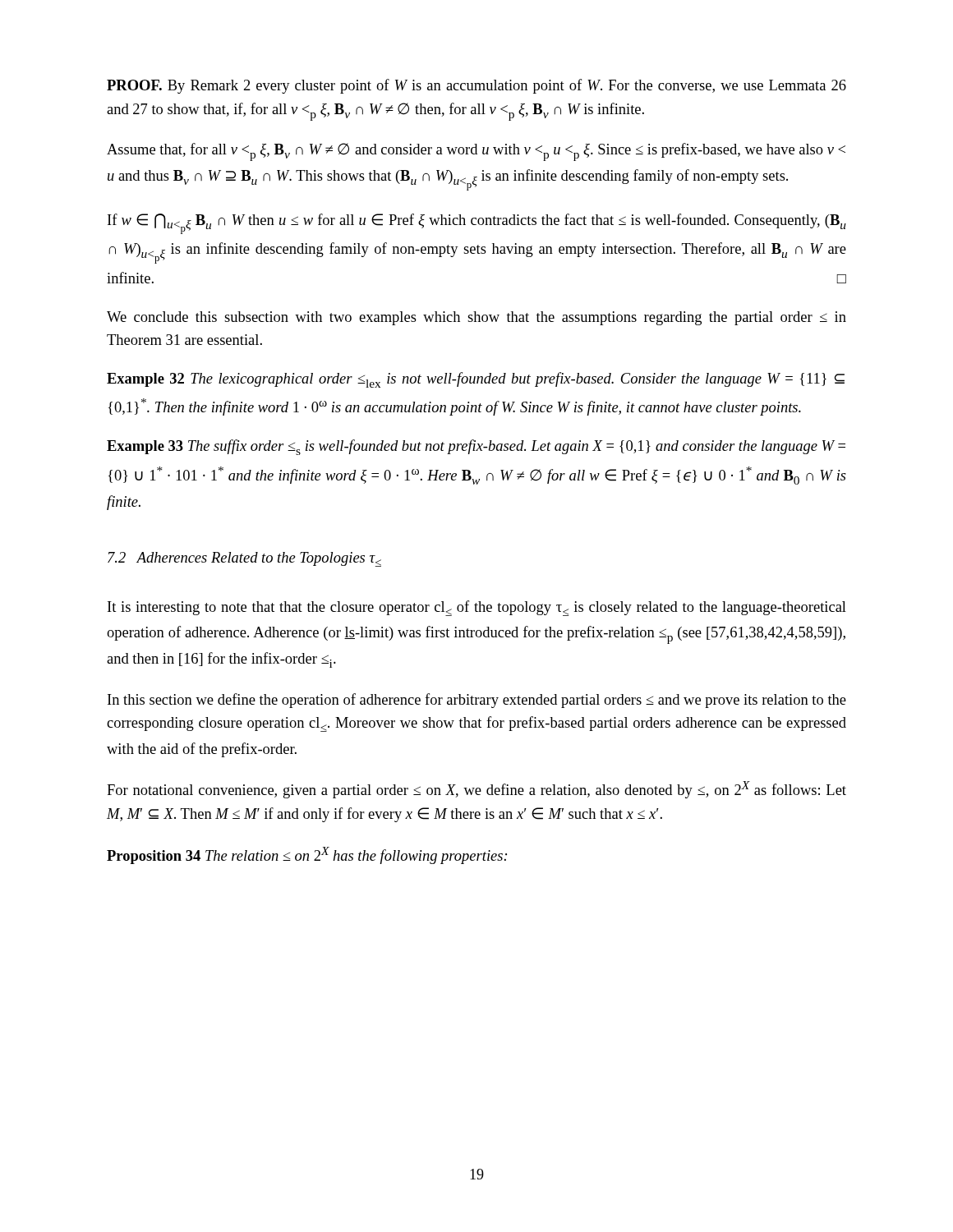Navigate to the text block starting "Proposition 34 The relation ≤ on 2X has"

476,855
